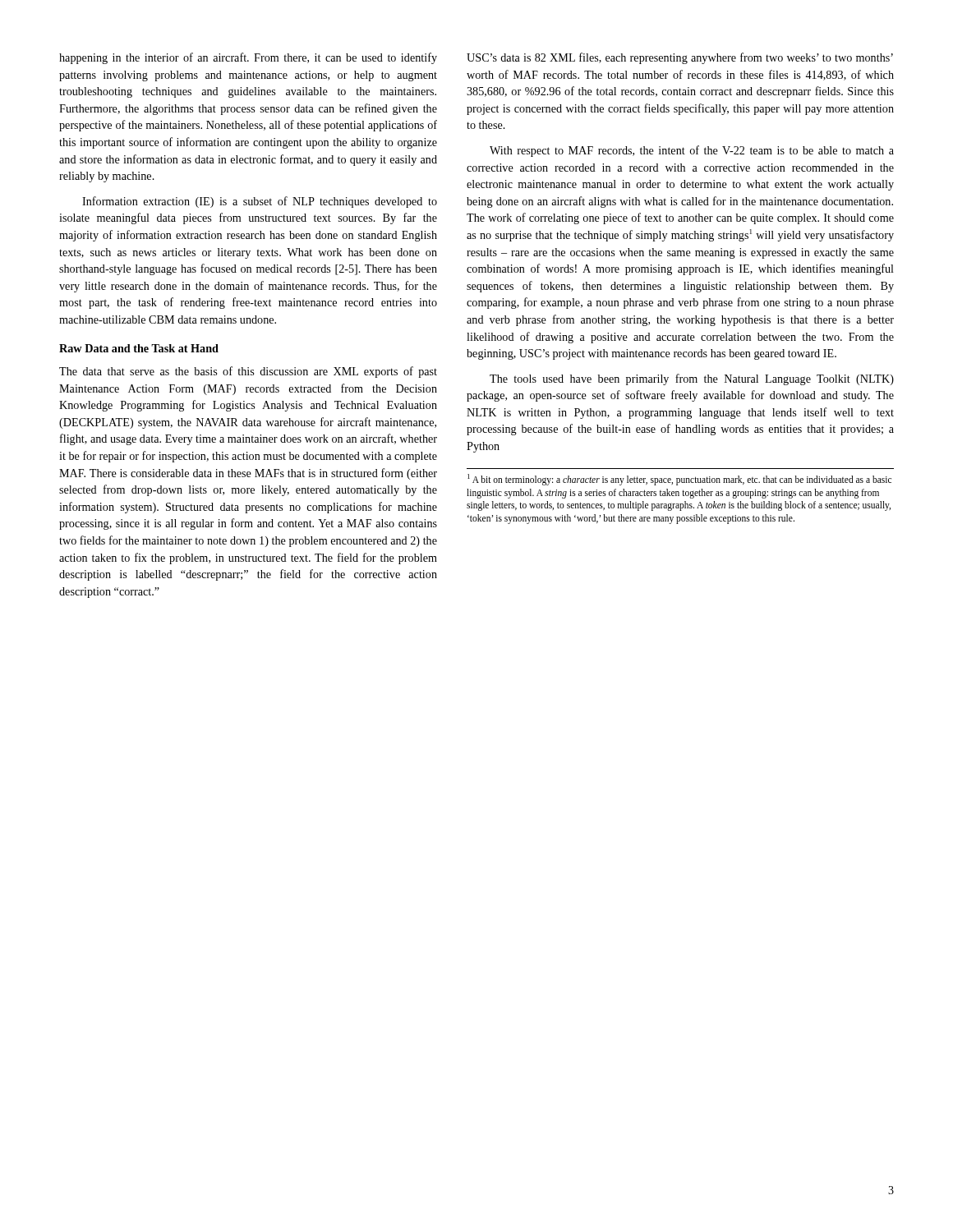Click on the text block that says "USC’s data is"
953x1232 pixels.
680,92
